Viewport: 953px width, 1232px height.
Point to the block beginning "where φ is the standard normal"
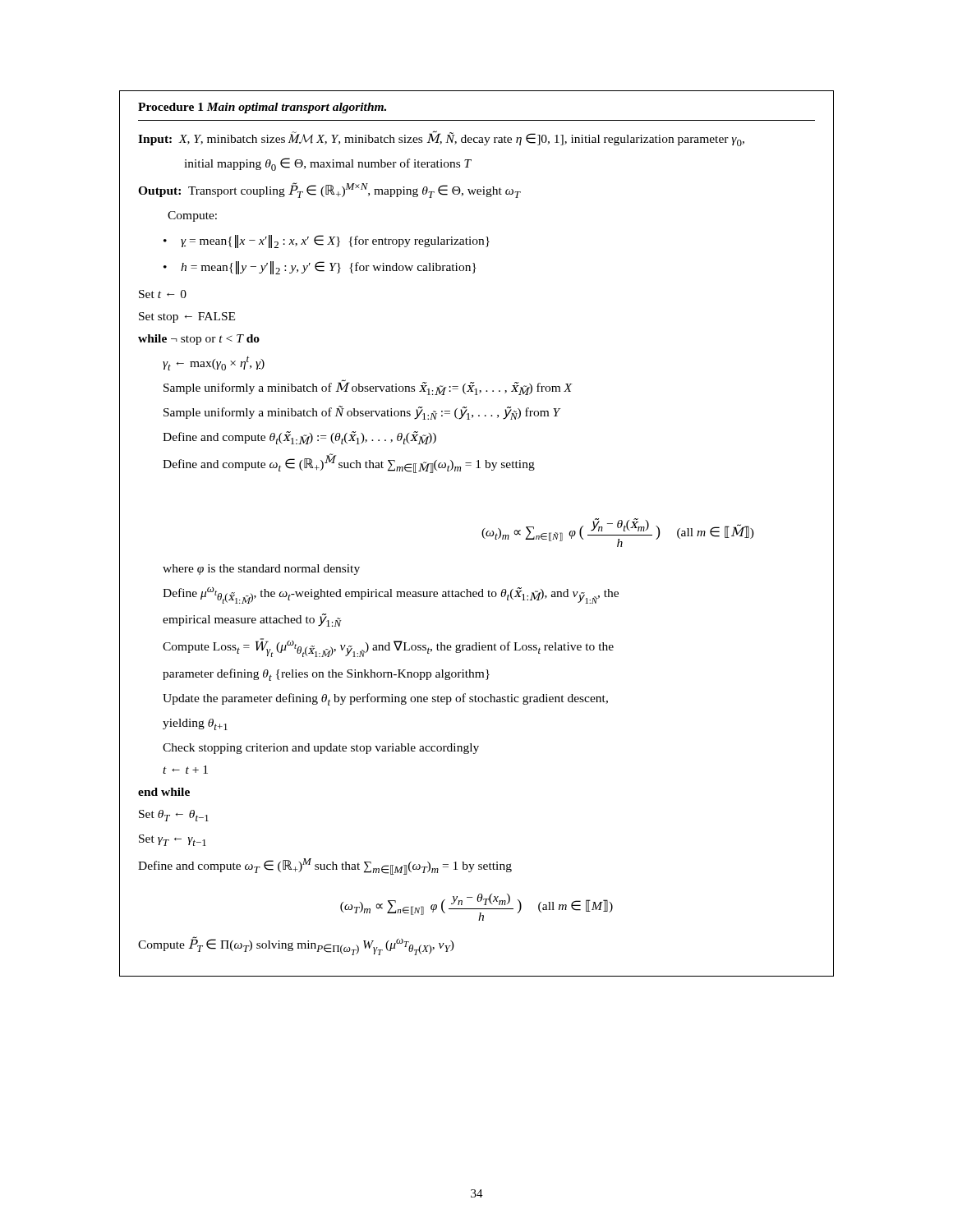click(261, 568)
